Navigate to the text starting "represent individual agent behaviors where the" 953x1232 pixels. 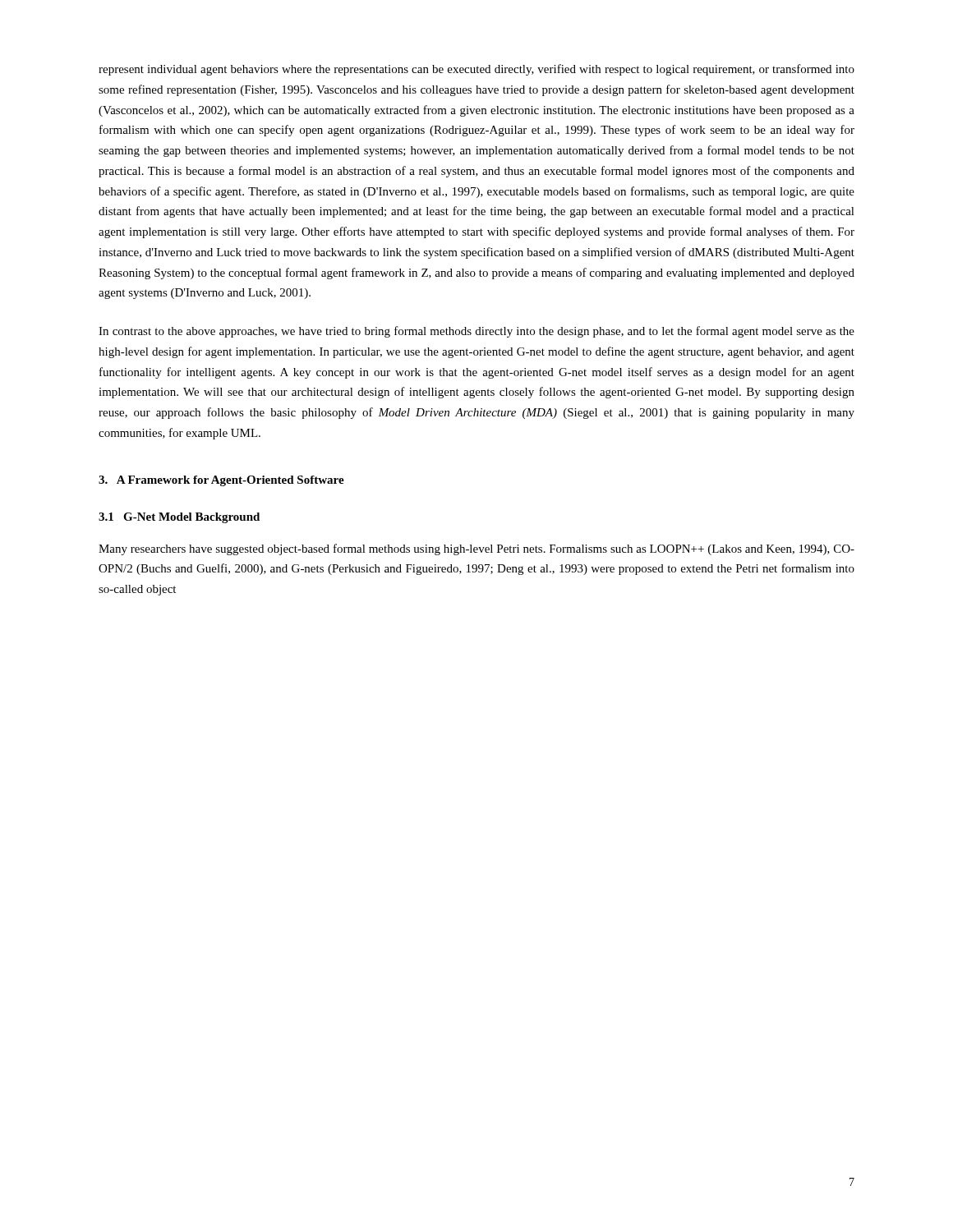(x=476, y=181)
